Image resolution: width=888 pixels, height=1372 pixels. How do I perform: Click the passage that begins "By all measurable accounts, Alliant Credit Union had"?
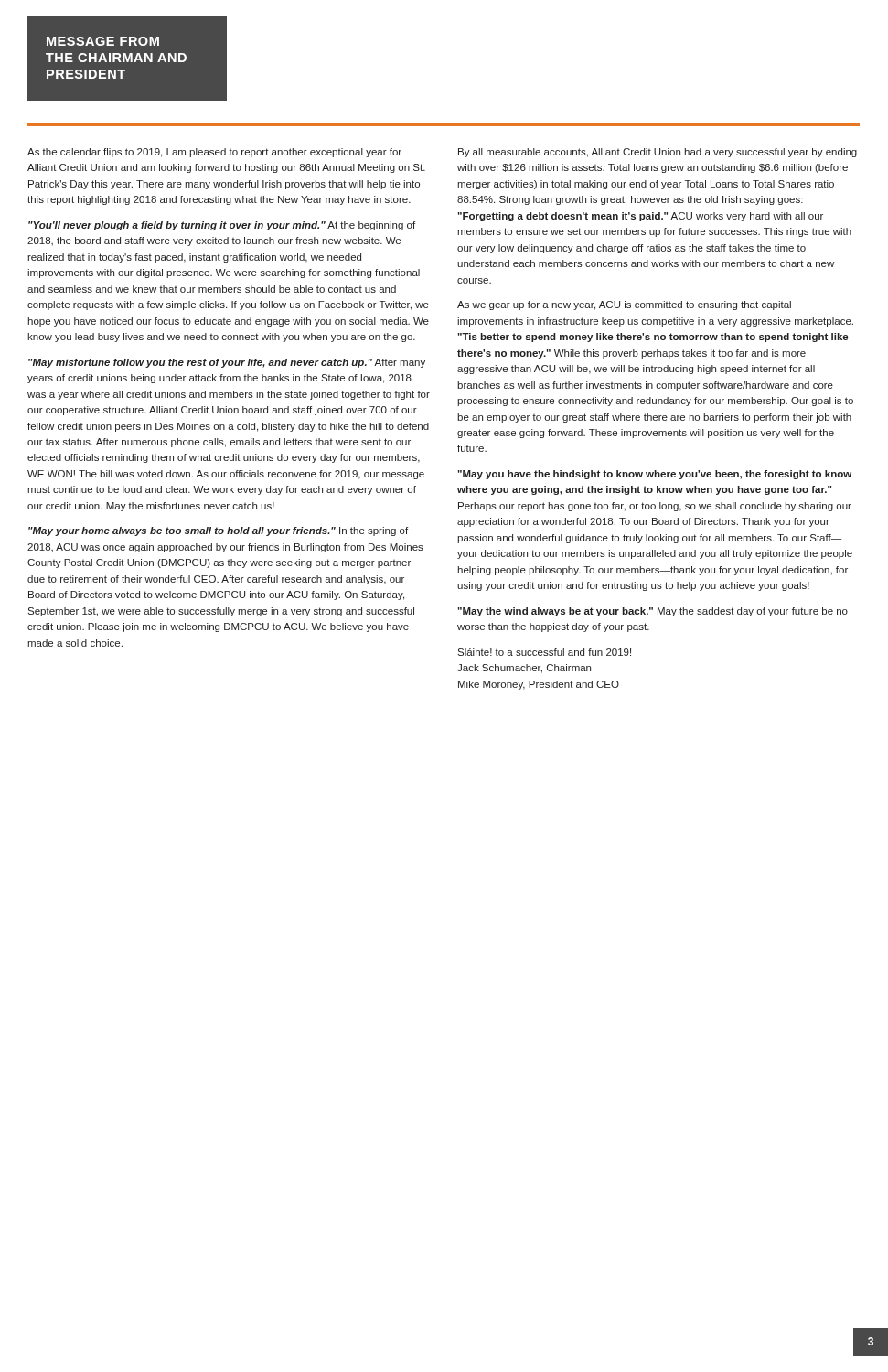point(658,216)
